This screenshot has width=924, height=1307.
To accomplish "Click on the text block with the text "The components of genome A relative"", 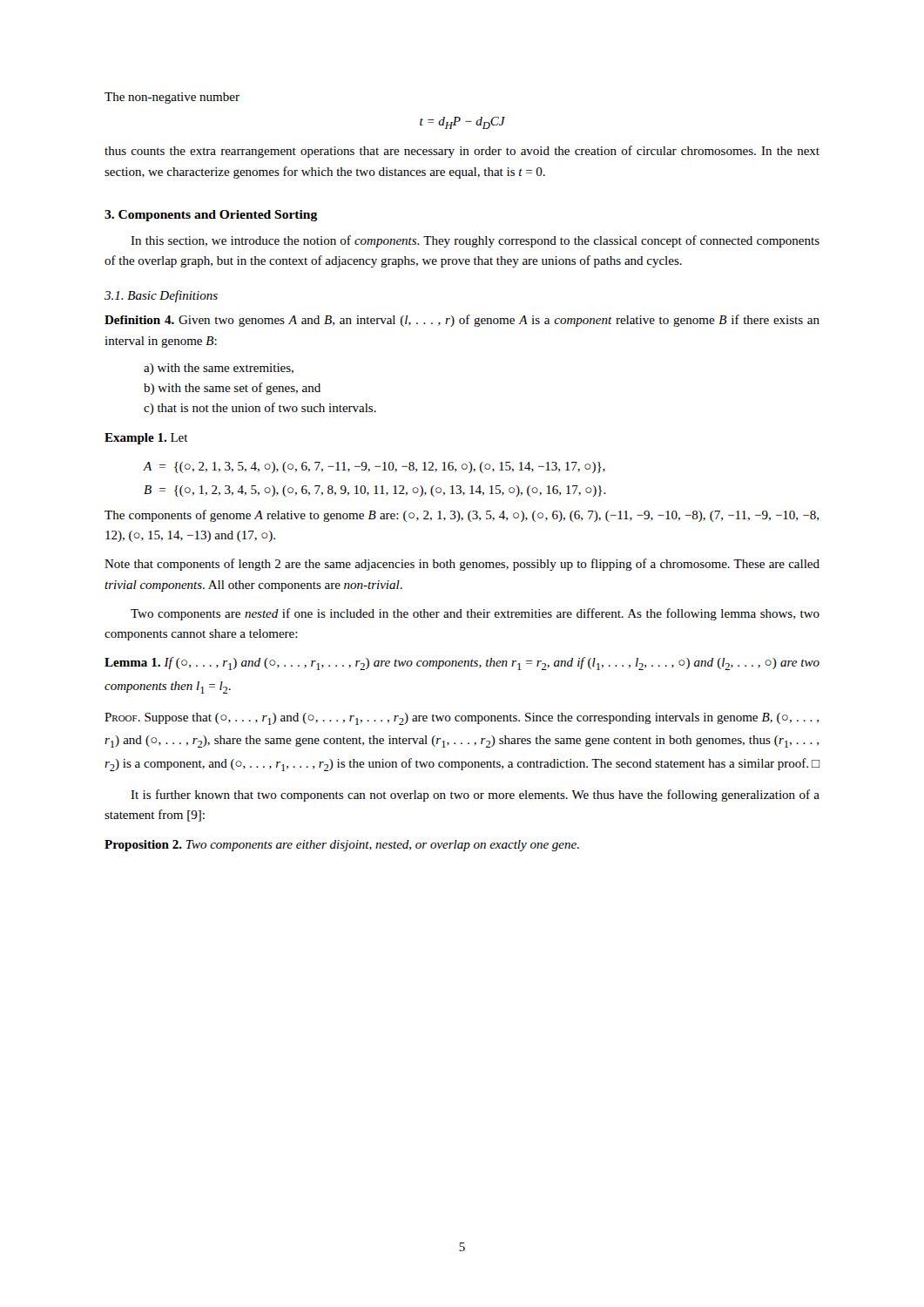I will pos(462,525).
